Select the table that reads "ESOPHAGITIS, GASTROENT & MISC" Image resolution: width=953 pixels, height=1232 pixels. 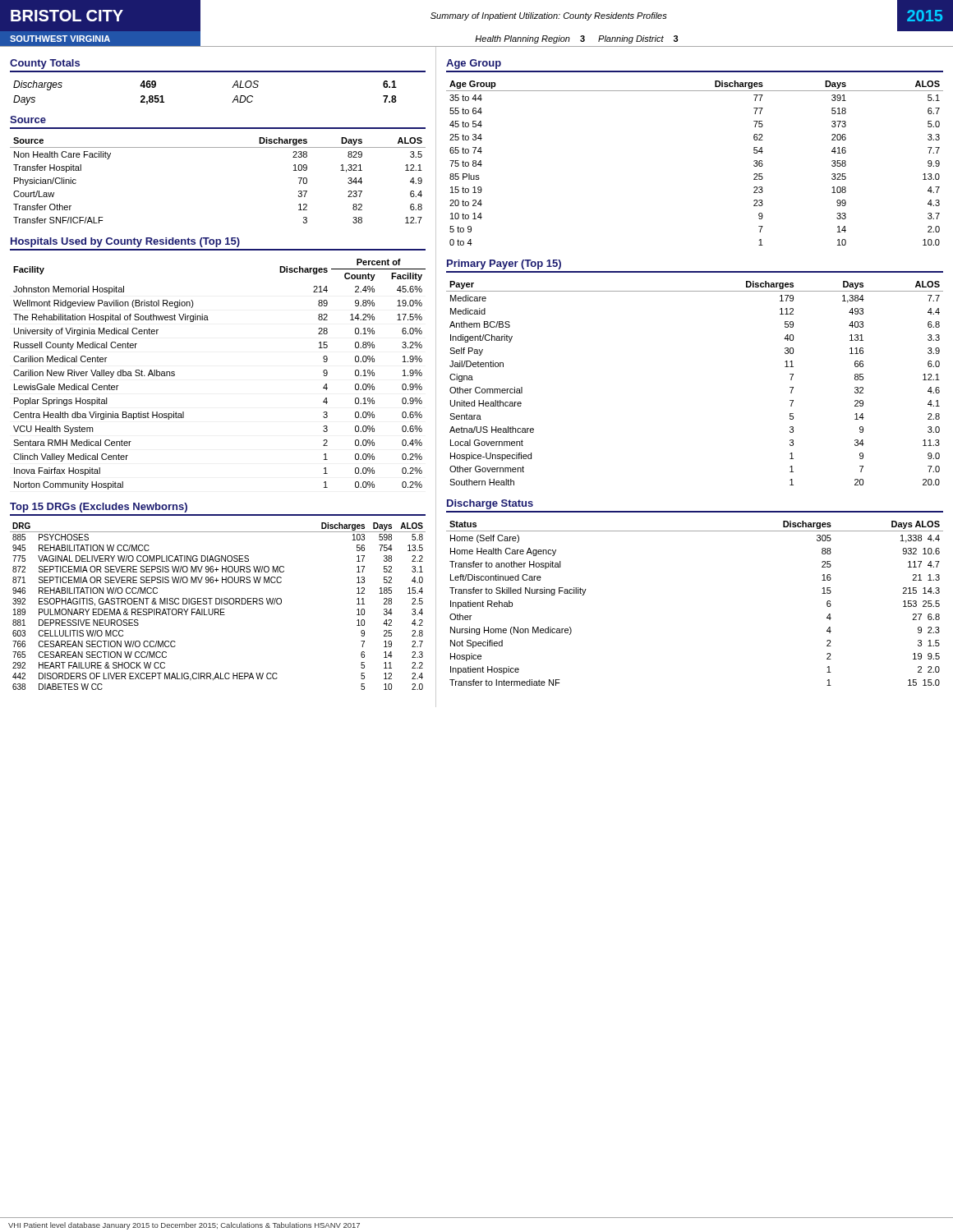pos(218,607)
